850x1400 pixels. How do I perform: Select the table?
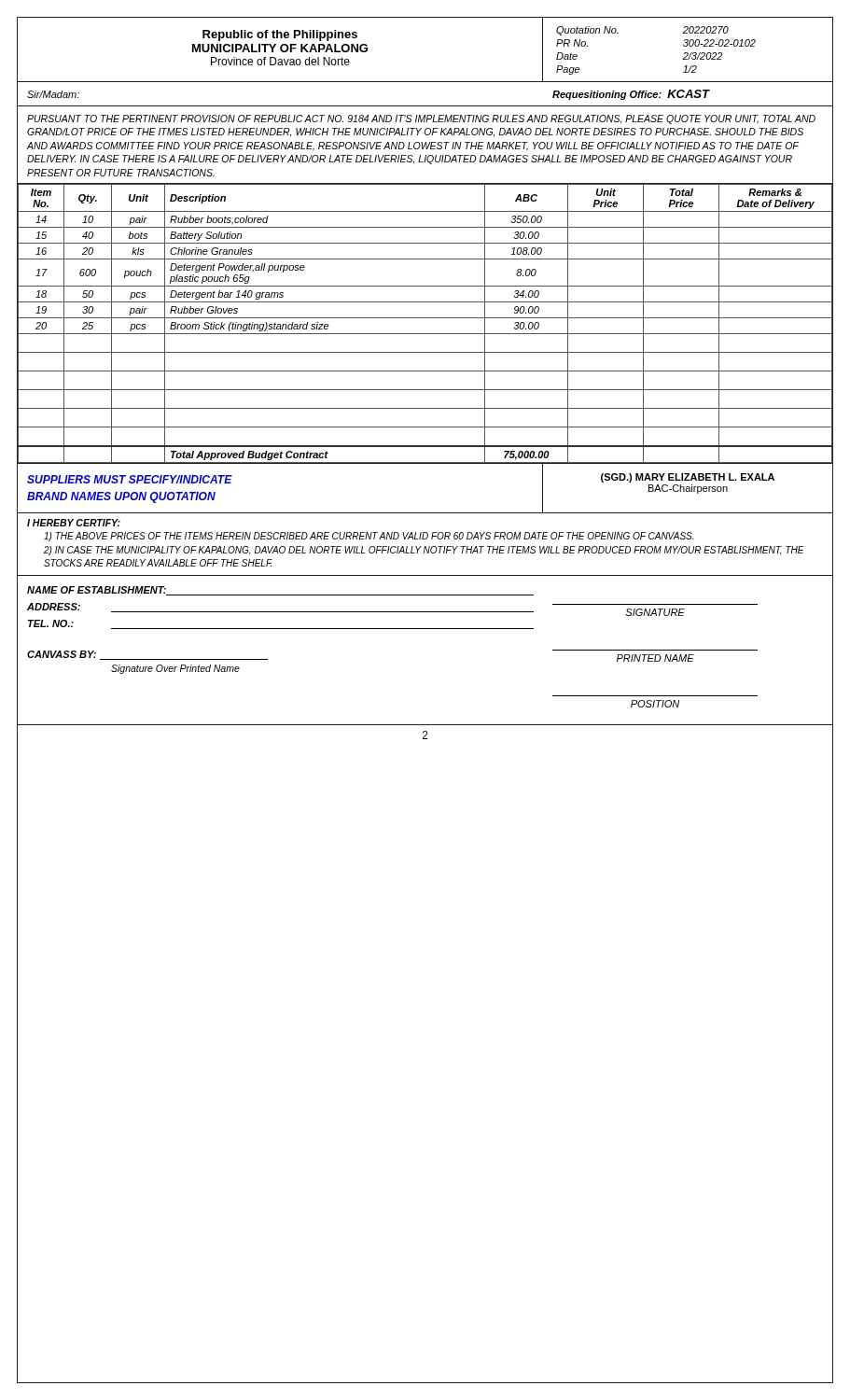[425, 324]
